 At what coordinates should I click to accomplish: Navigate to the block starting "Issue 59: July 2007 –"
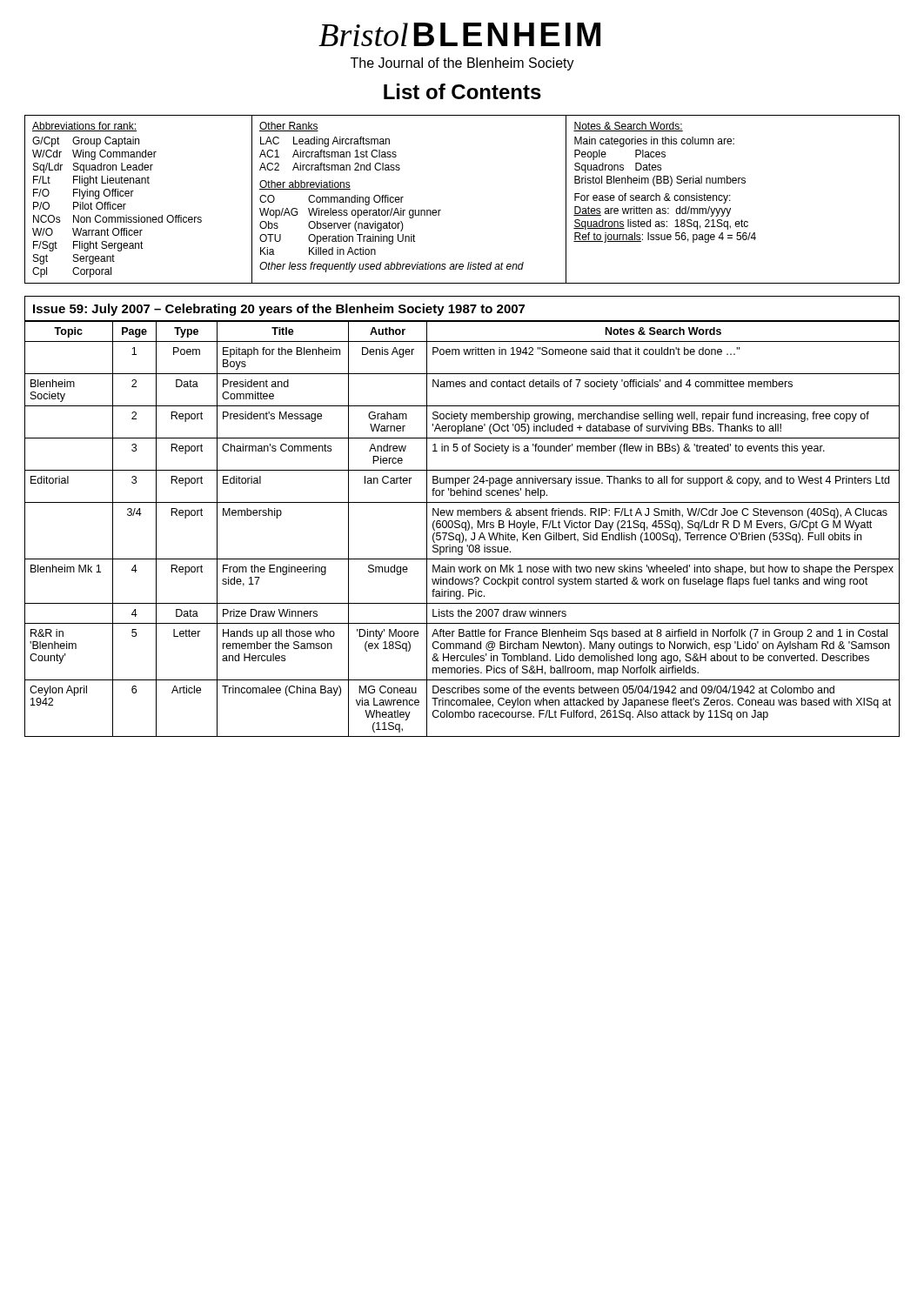(279, 308)
